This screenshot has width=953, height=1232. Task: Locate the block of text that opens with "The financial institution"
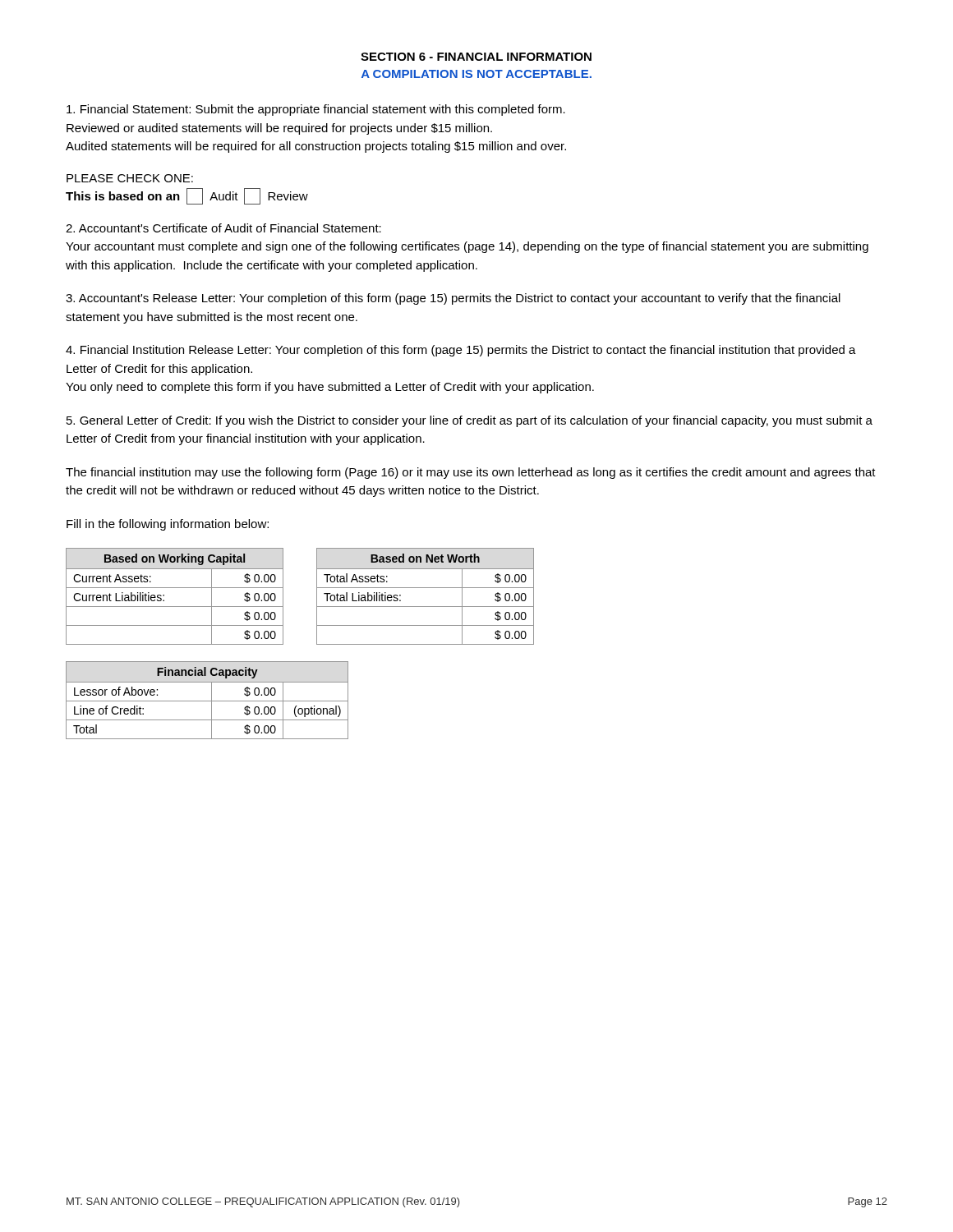(x=471, y=481)
